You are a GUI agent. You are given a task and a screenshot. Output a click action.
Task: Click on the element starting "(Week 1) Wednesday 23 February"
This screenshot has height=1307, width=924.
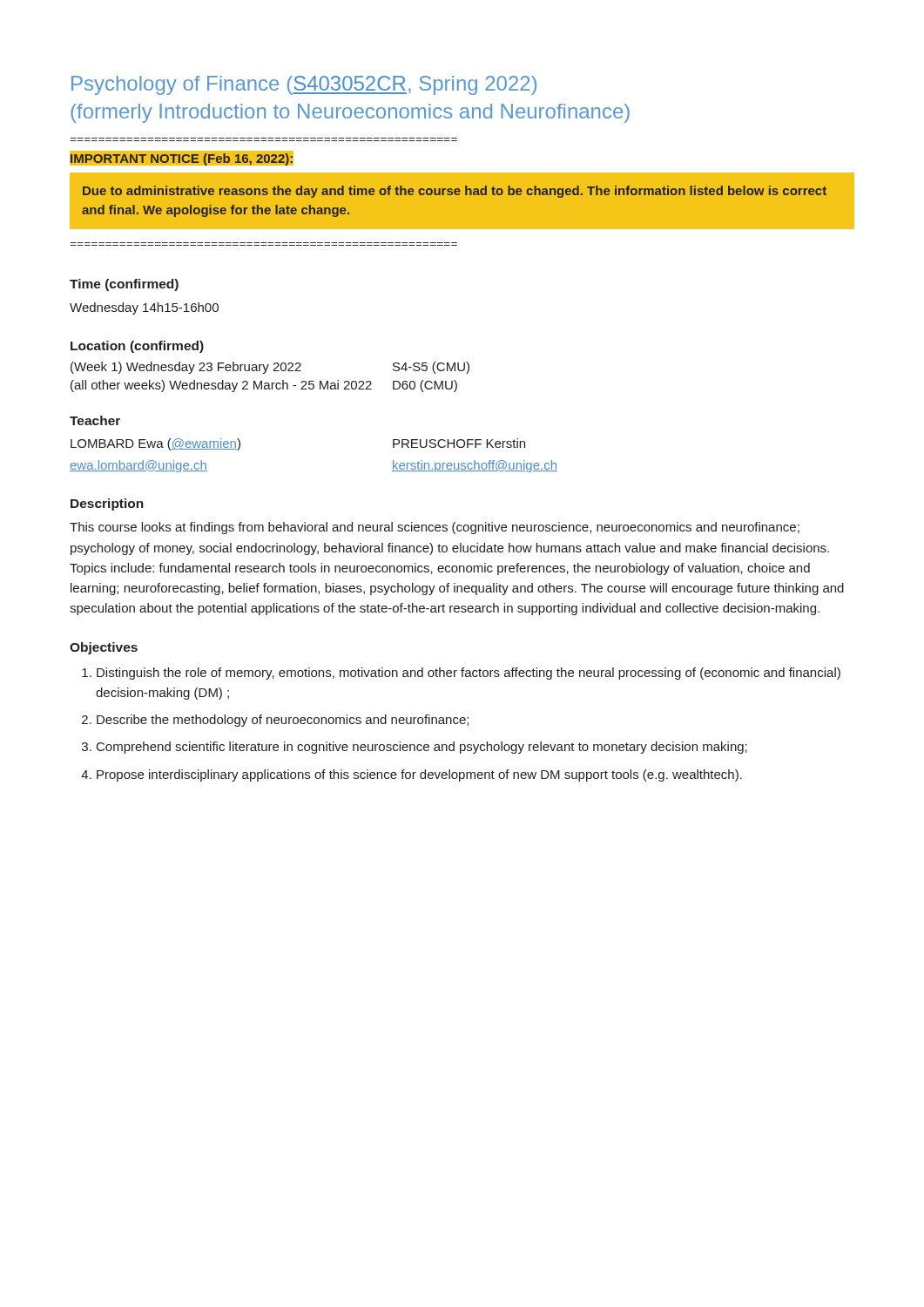pyautogui.click(x=462, y=376)
